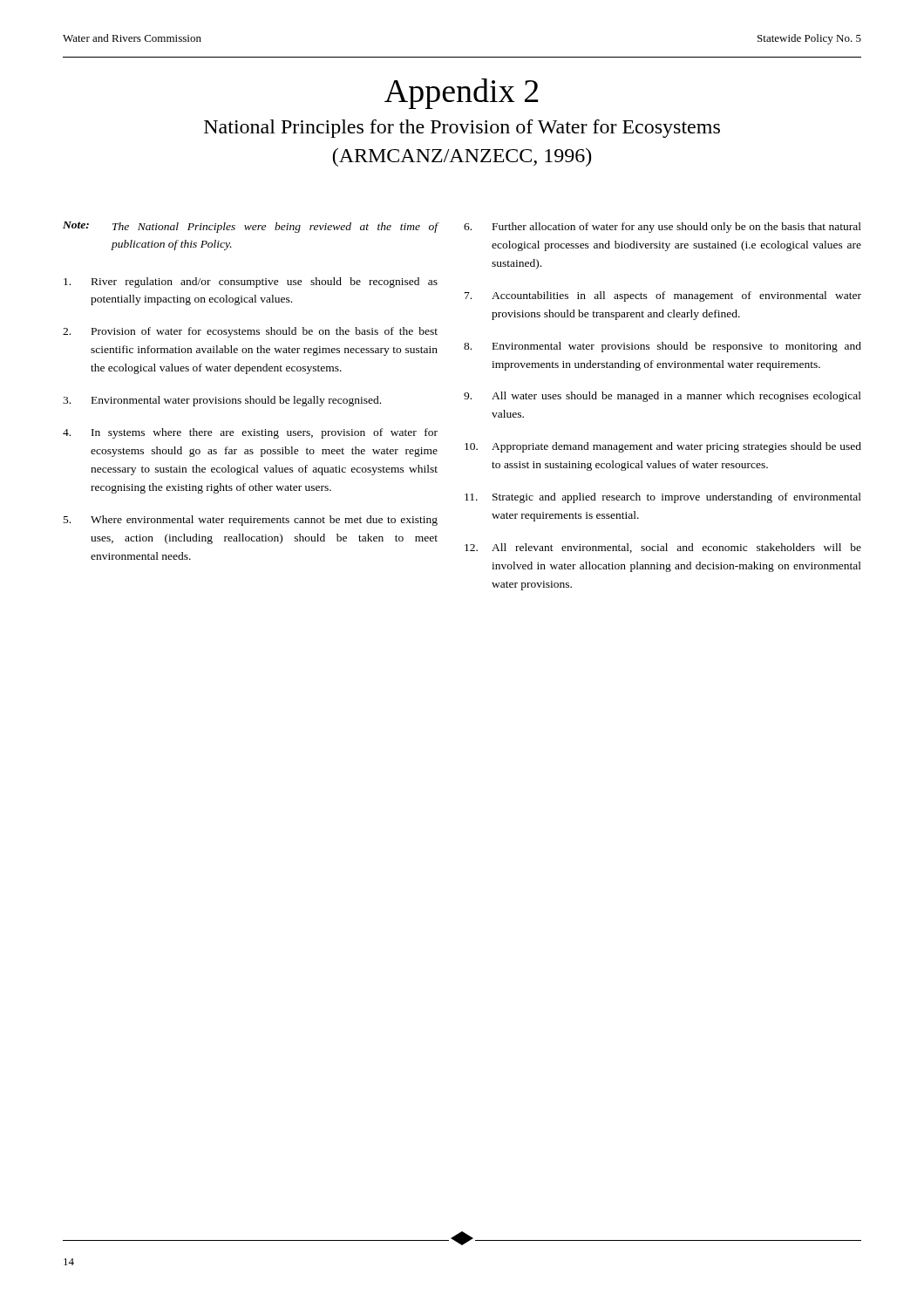The image size is (924, 1308).
Task: Locate the passage starting "2. Provision of water for"
Action: 250,350
